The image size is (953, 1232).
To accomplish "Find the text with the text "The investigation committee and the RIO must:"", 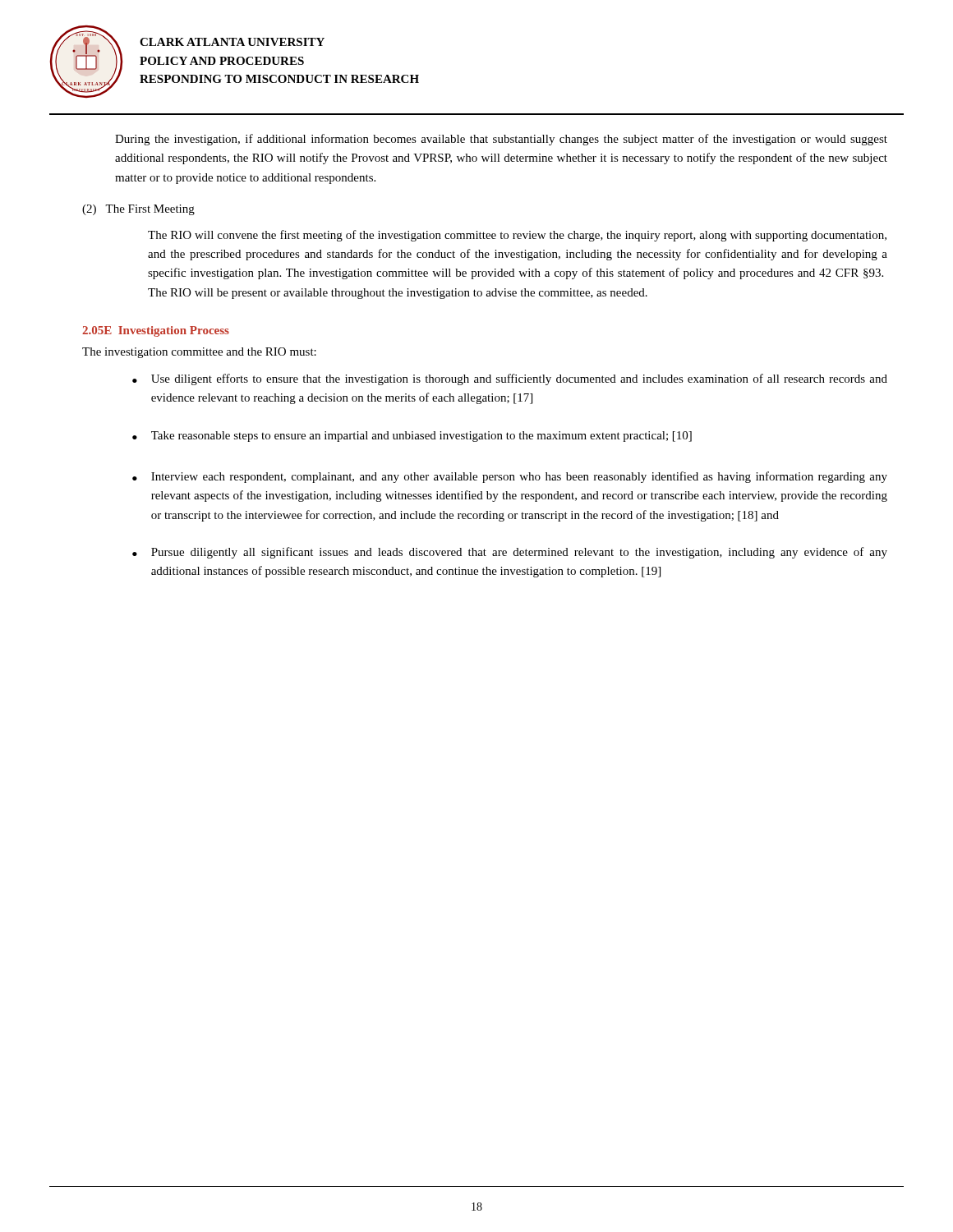I will click(x=200, y=351).
